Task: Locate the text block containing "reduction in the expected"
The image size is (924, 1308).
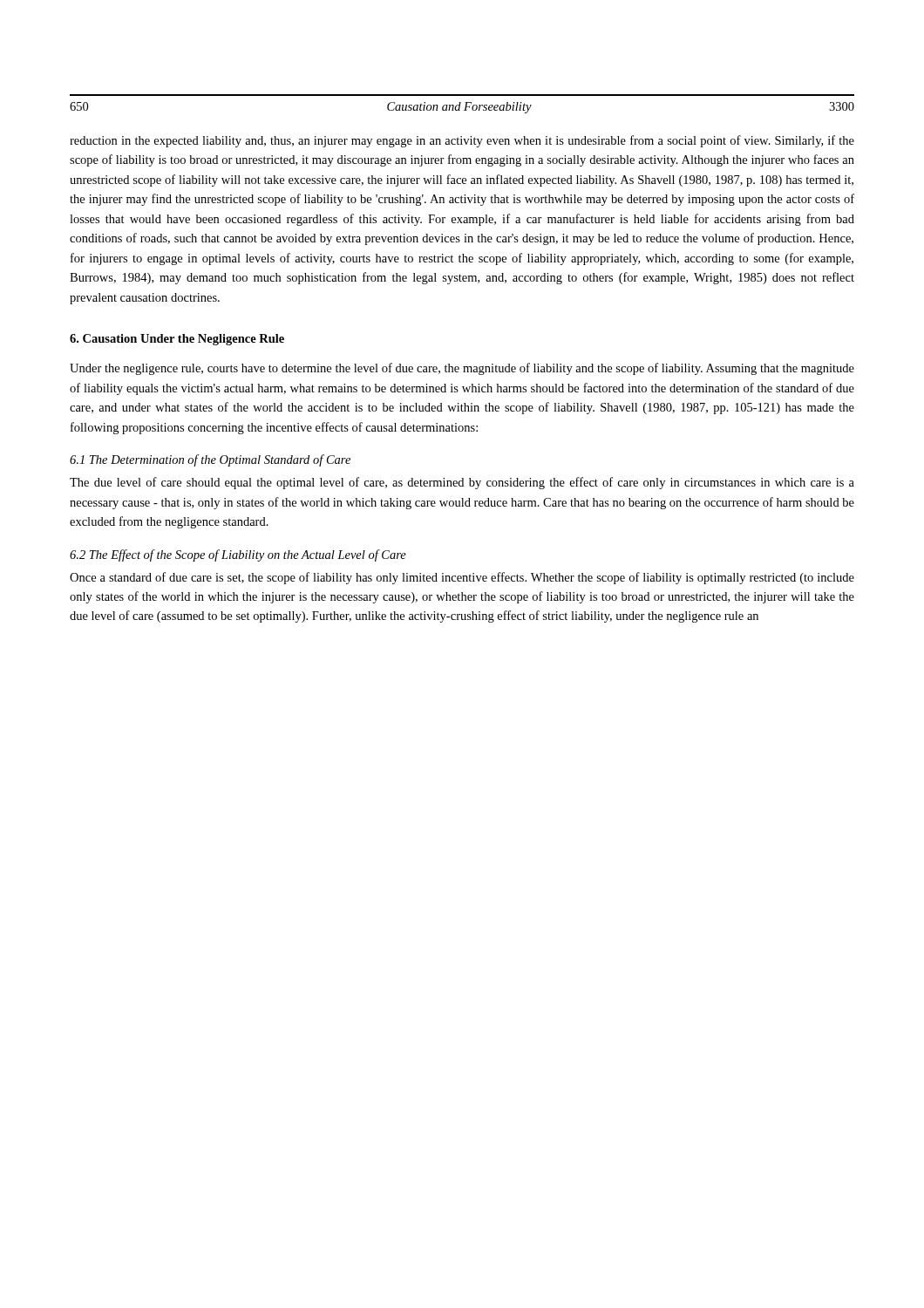Action: (x=462, y=219)
